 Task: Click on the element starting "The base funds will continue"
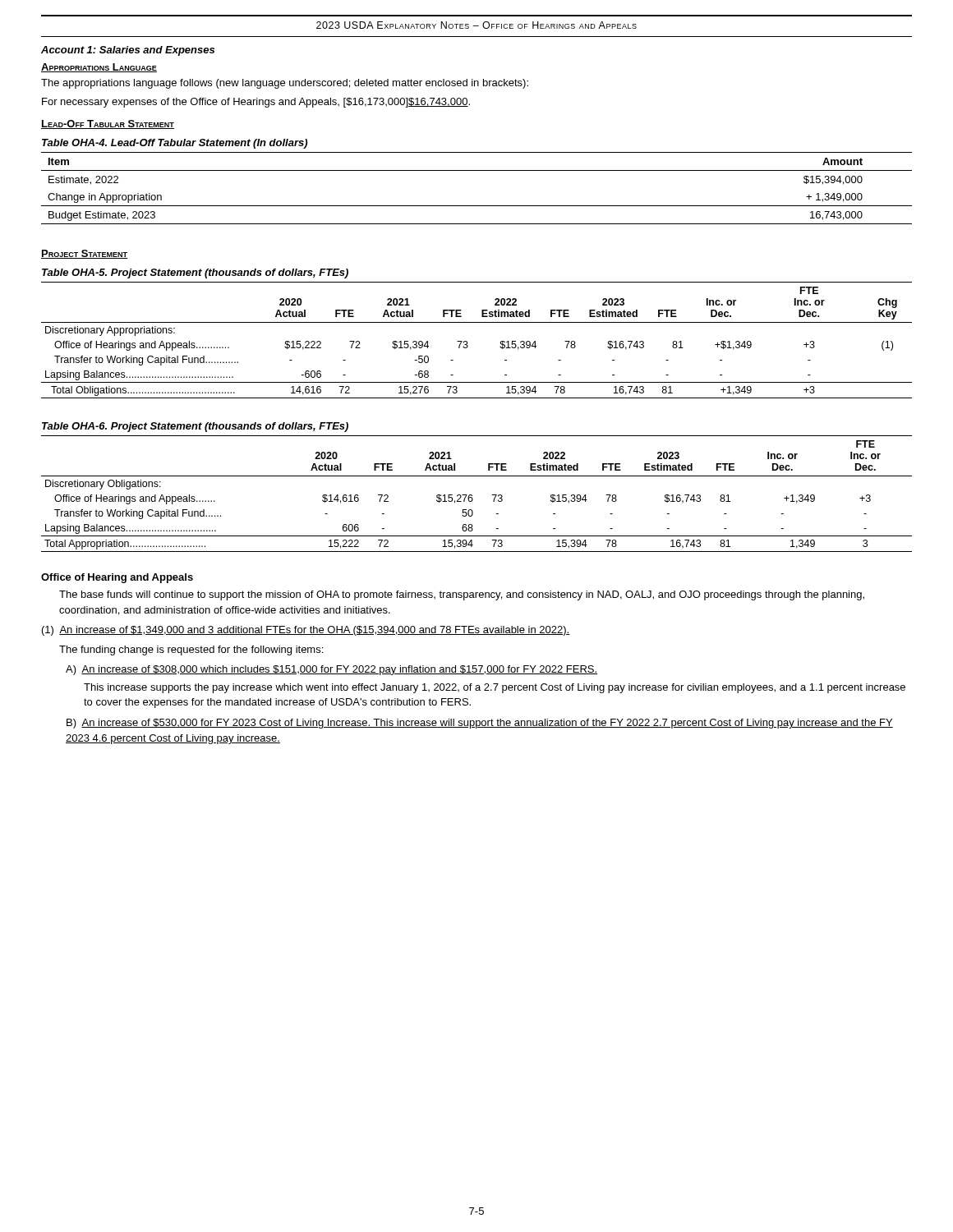click(486, 603)
